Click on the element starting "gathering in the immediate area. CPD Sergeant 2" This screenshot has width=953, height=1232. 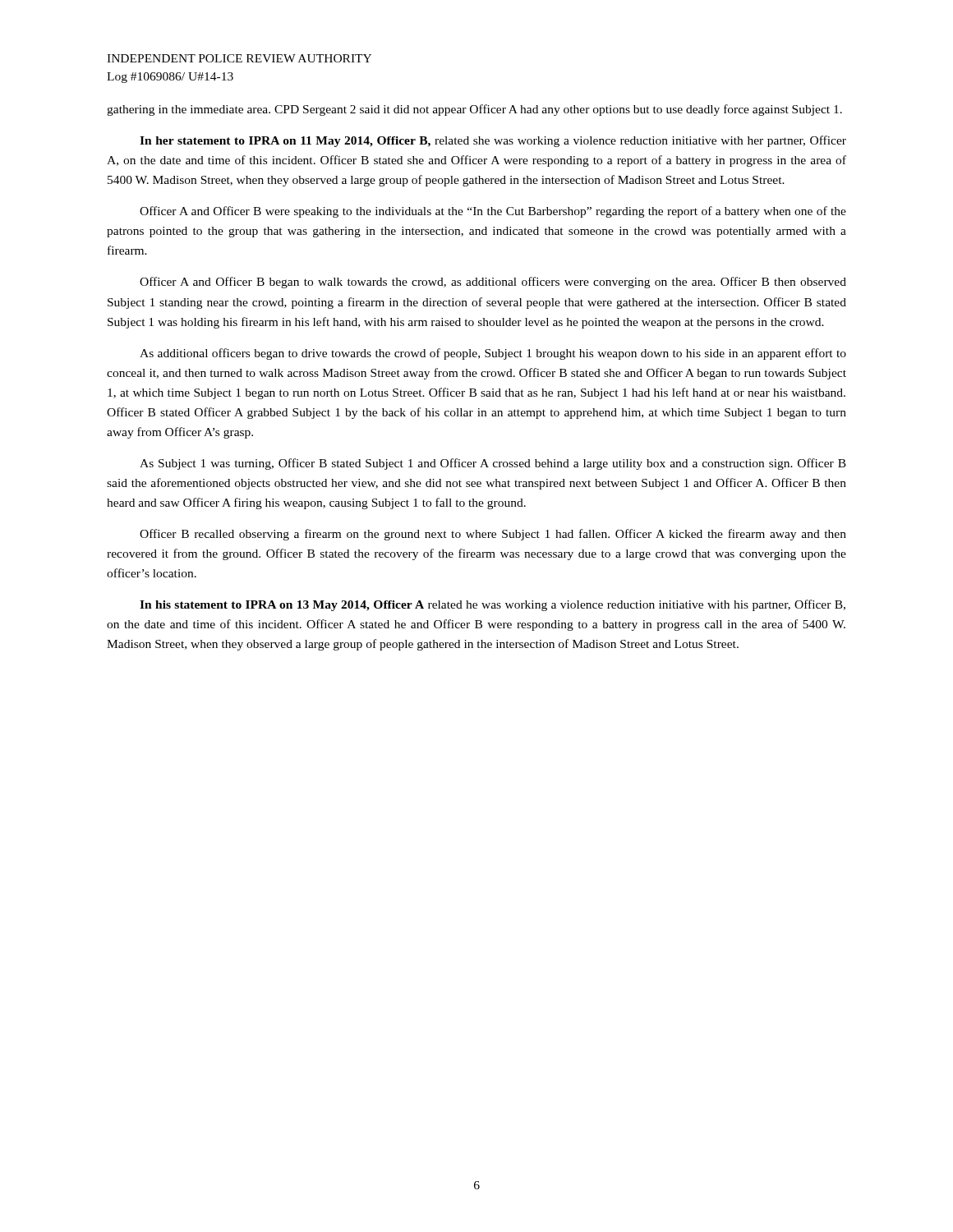[475, 109]
